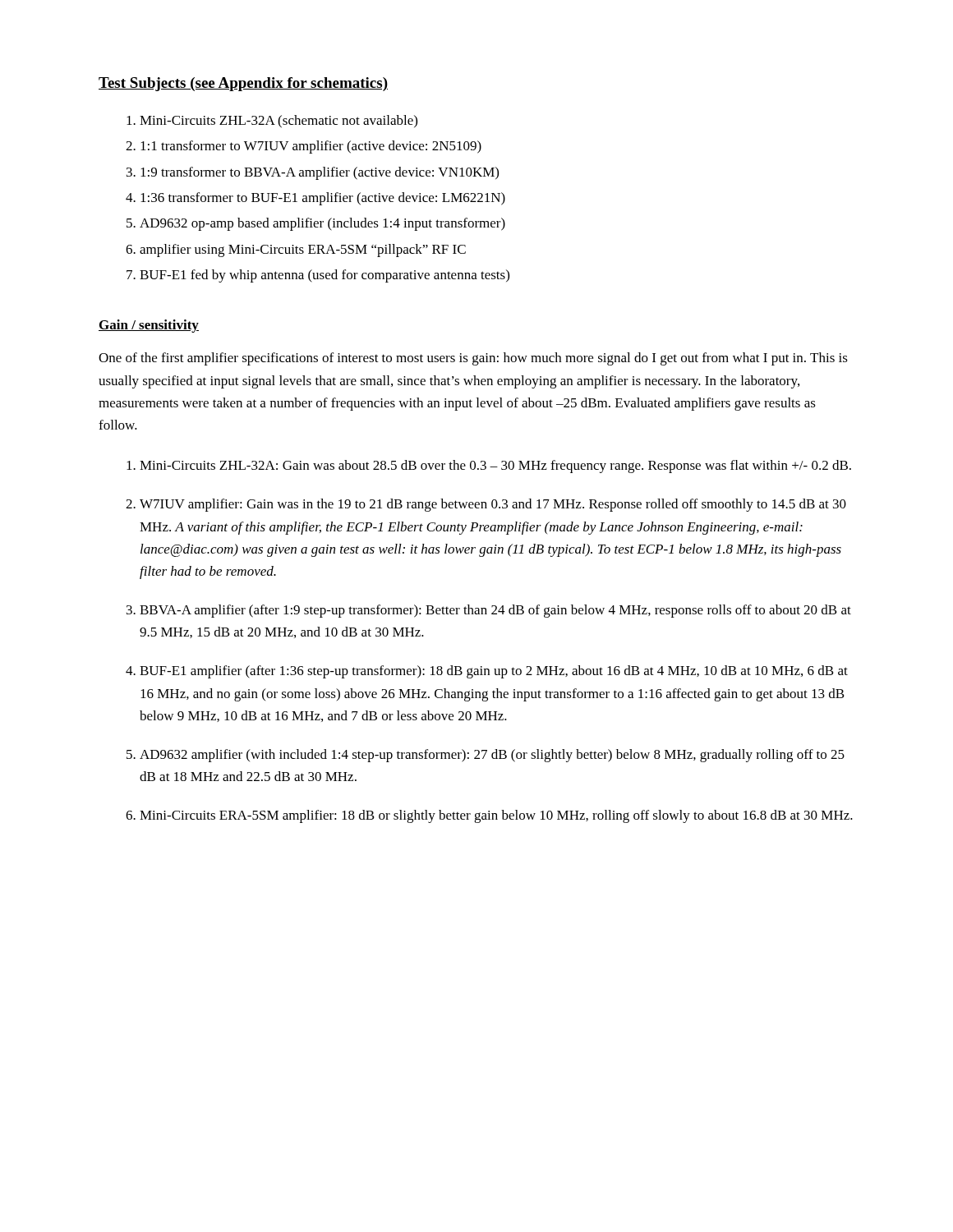Select the element starting "One of the"
This screenshot has height=1232, width=953.
pos(473,392)
